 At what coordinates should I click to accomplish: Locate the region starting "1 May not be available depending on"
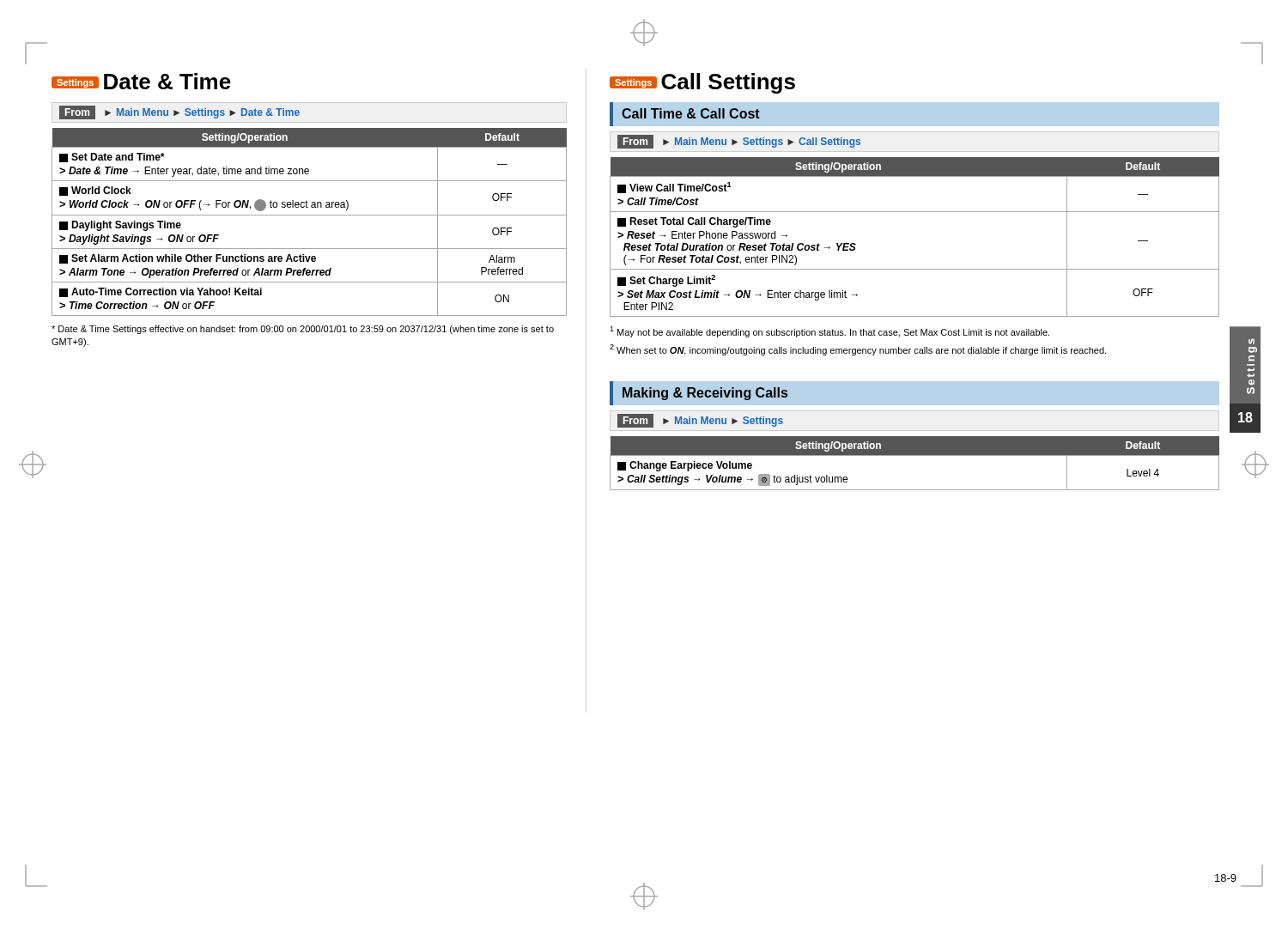tap(830, 331)
